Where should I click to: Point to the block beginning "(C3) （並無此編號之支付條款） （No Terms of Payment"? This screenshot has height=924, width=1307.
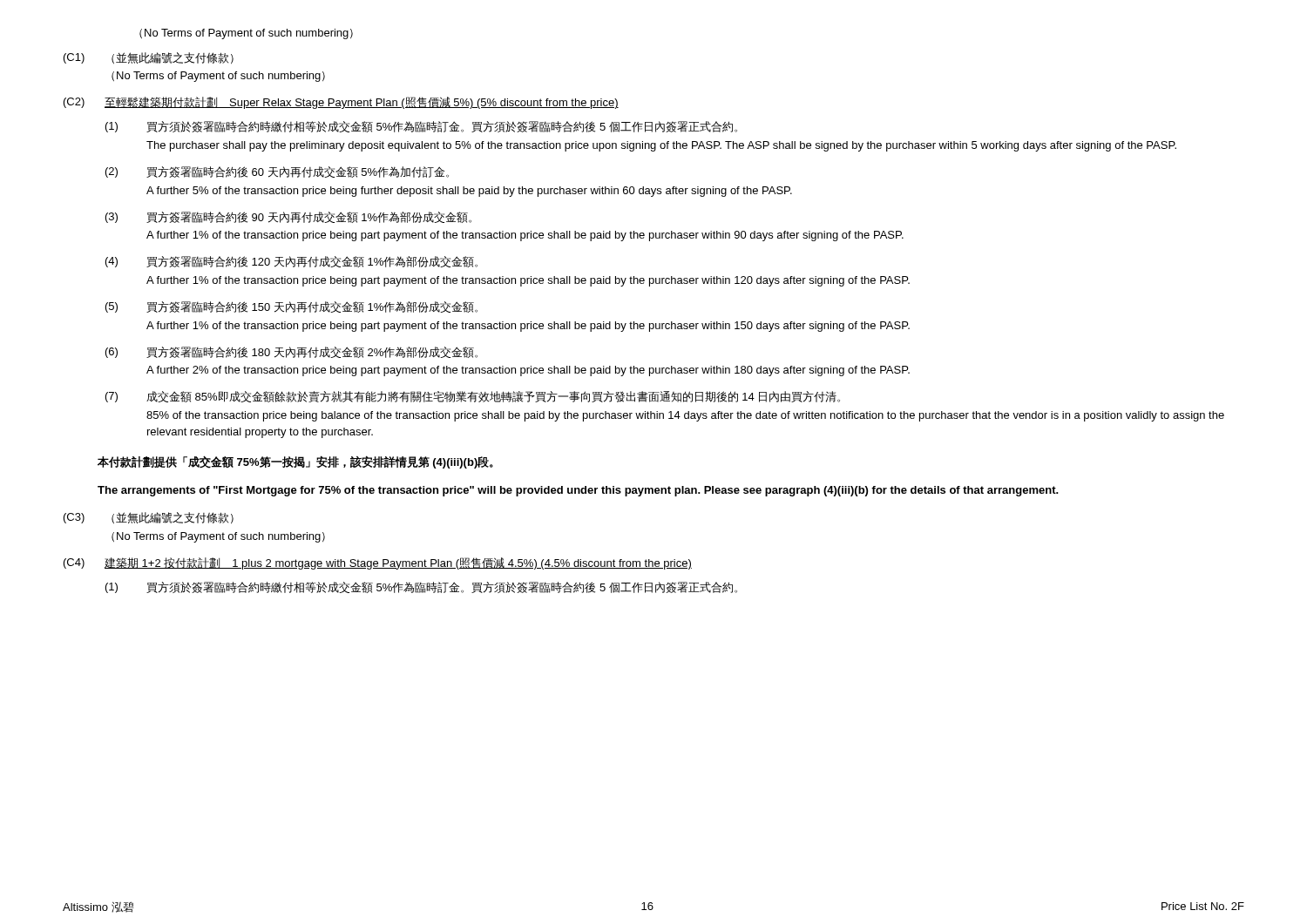[x=149, y=518]
